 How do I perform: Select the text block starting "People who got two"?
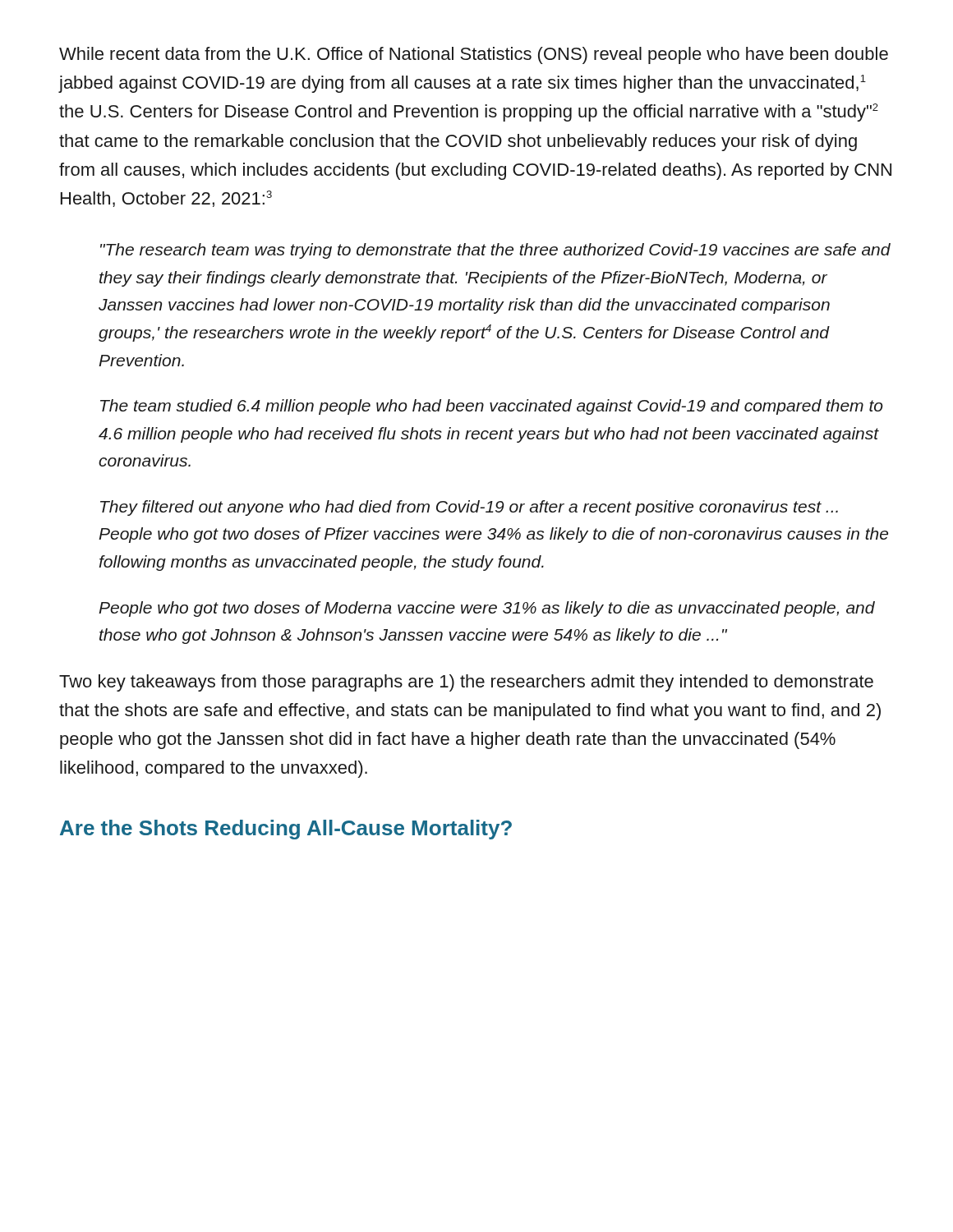coord(487,621)
